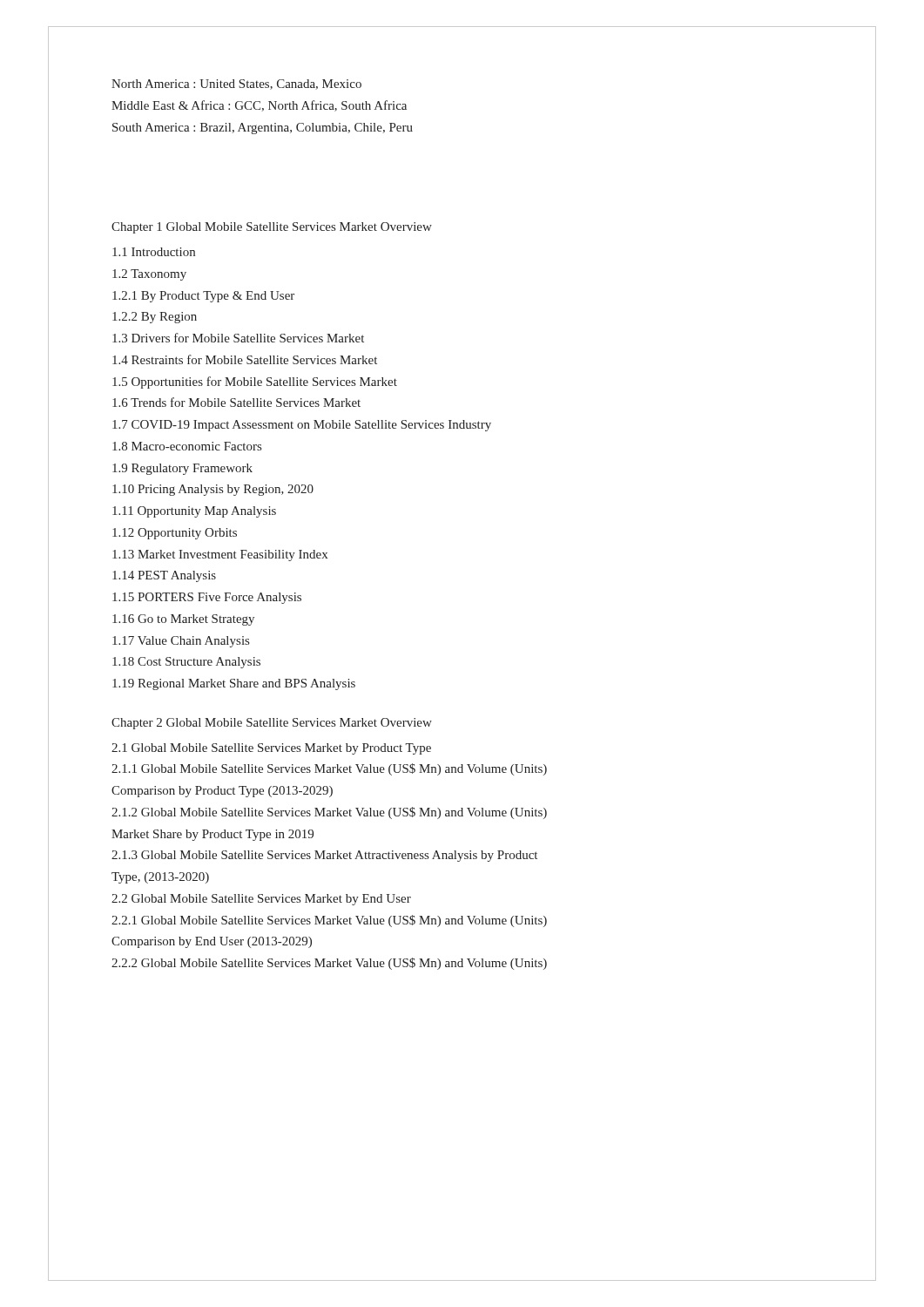The height and width of the screenshot is (1307, 924).
Task: Select the element starting "8 Macro-economic Factors"
Action: [187, 446]
